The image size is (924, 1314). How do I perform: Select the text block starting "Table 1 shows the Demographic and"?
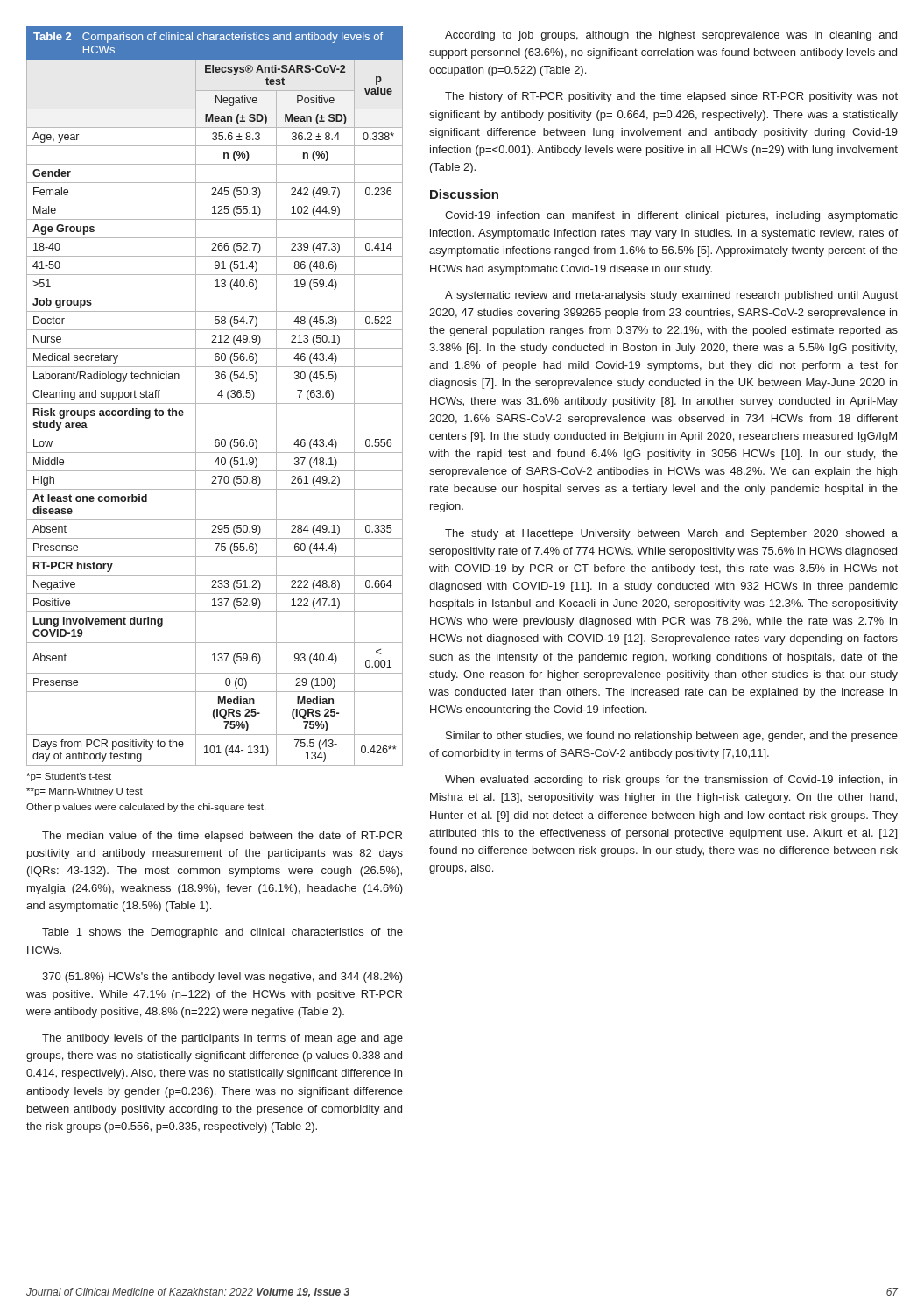pos(215,941)
